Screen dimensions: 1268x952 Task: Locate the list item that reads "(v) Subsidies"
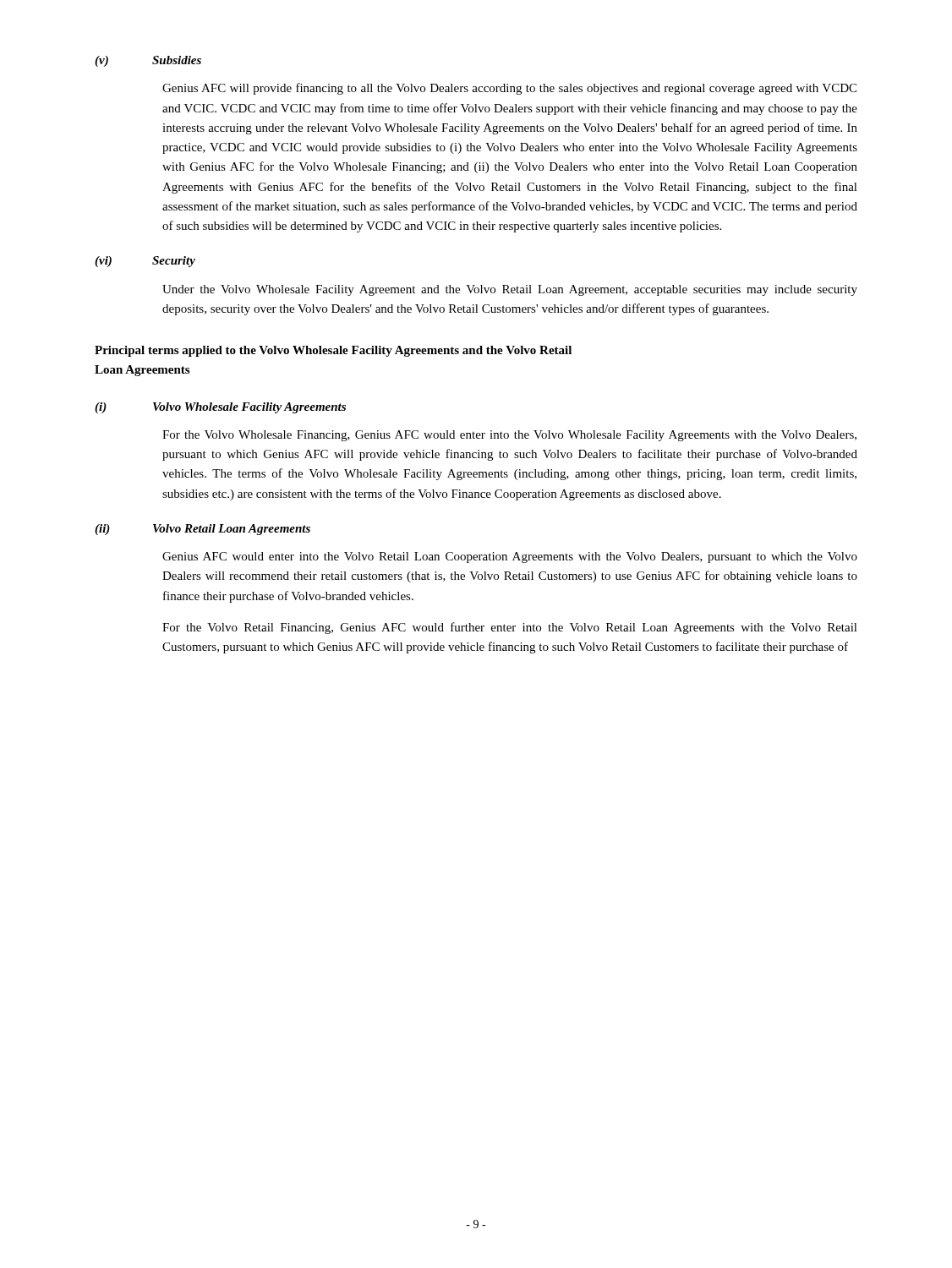148,61
